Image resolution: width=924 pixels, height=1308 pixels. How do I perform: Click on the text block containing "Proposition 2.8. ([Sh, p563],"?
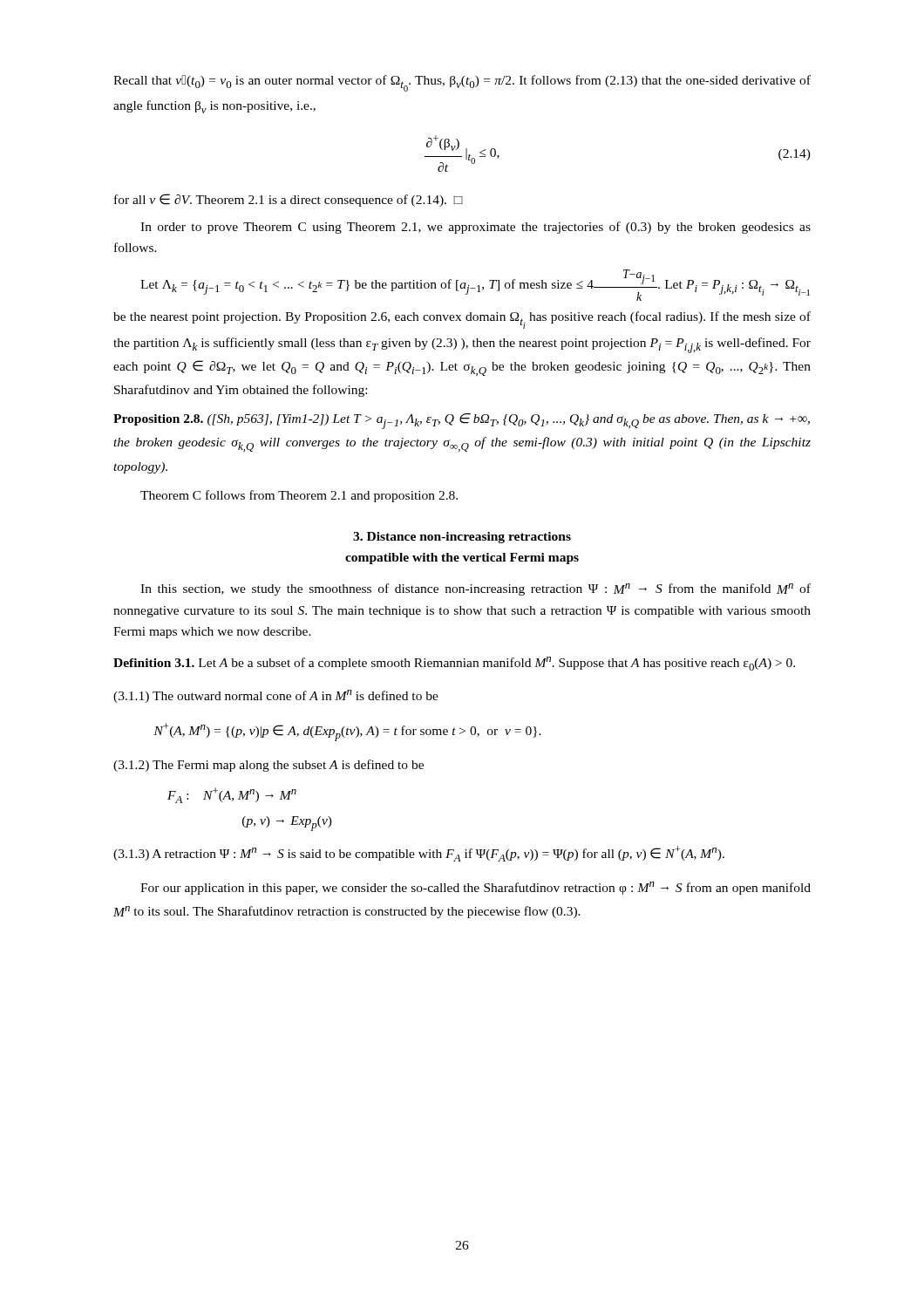pyautogui.click(x=462, y=442)
